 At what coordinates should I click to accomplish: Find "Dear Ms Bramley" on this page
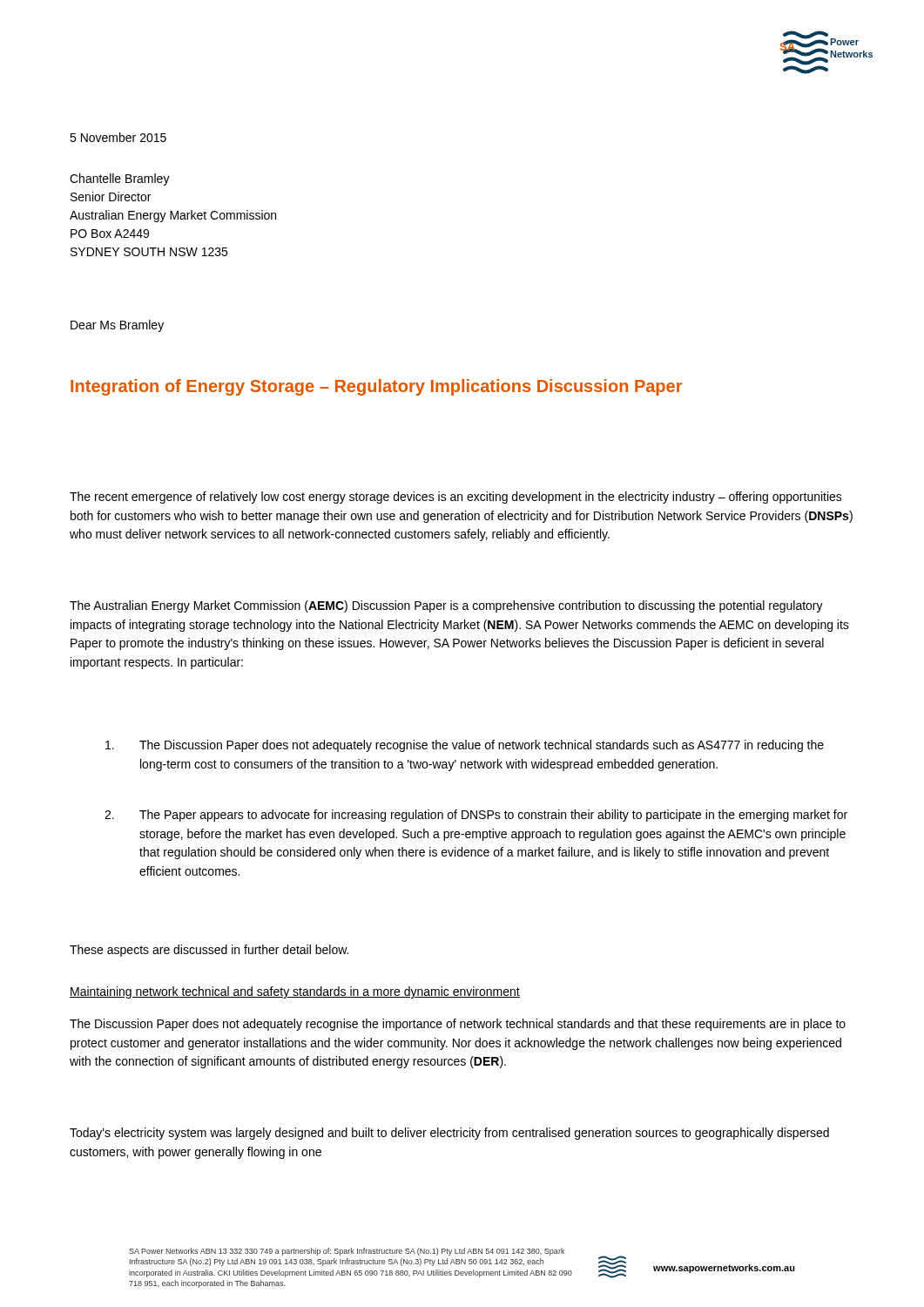pyautogui.click(x=117, y=325)
